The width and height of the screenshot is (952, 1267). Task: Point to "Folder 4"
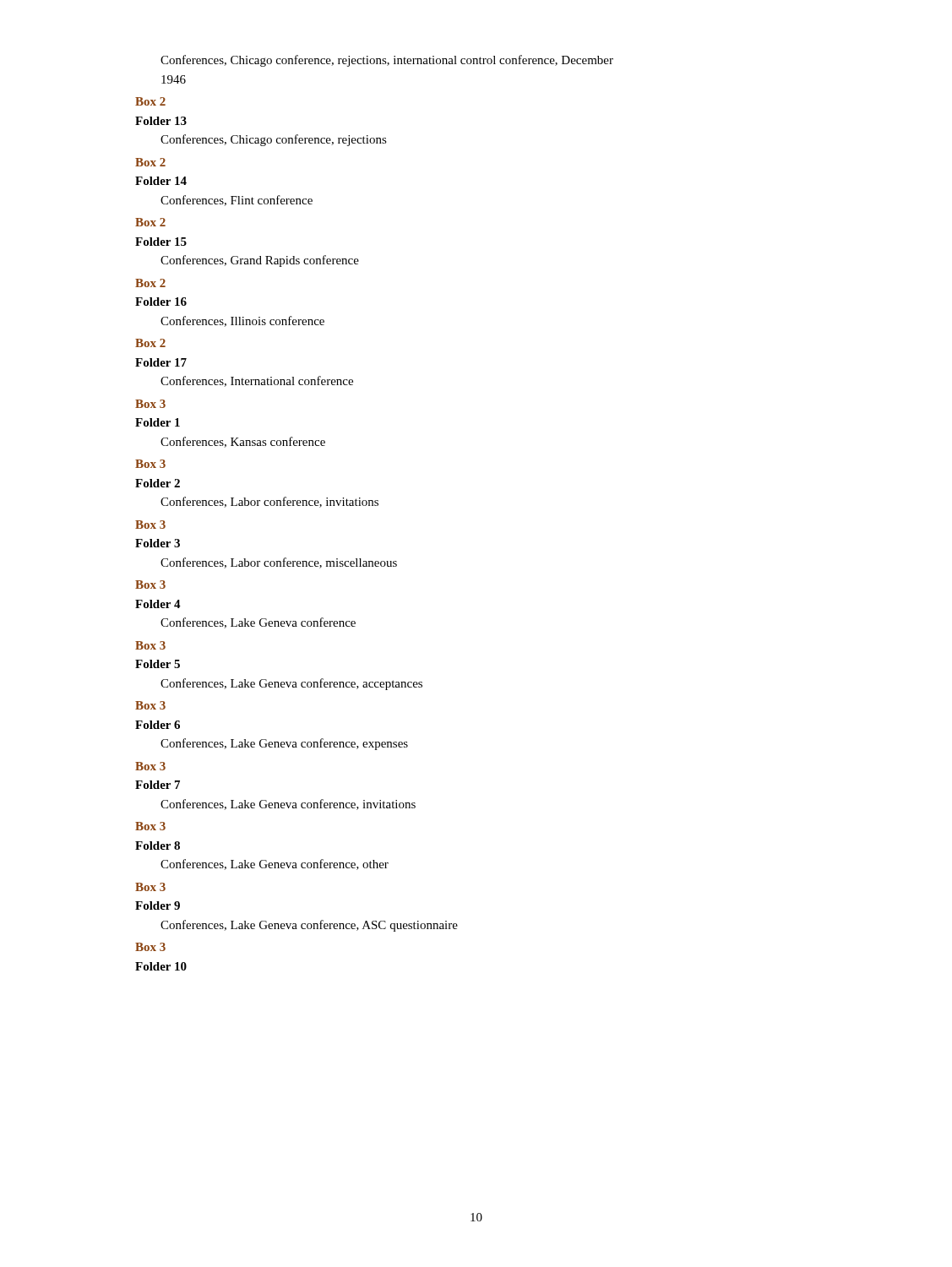point(158,604)
